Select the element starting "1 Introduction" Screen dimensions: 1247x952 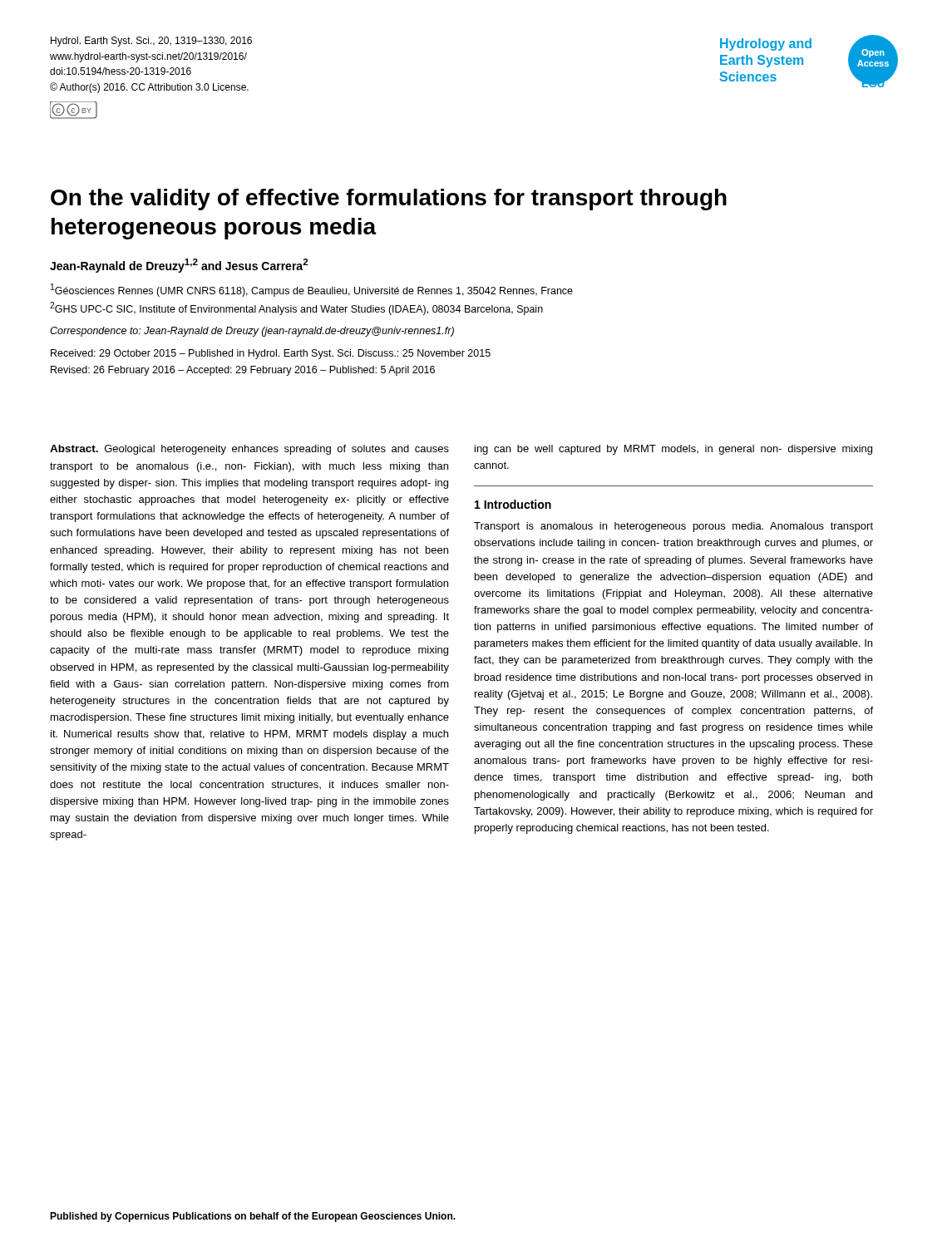point(513,505)
